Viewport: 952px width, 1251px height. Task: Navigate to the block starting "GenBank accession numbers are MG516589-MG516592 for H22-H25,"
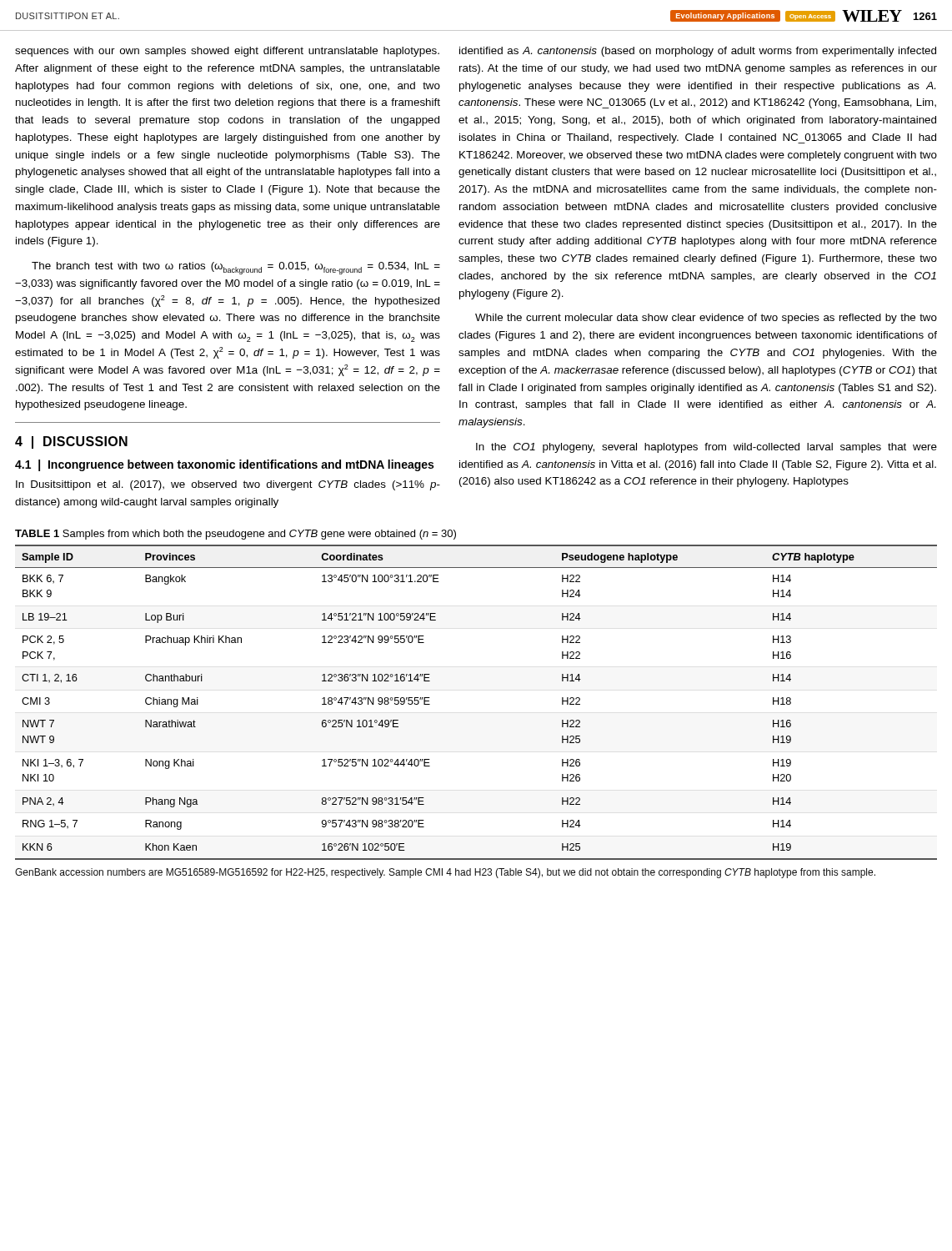click(x=446, y=873)
